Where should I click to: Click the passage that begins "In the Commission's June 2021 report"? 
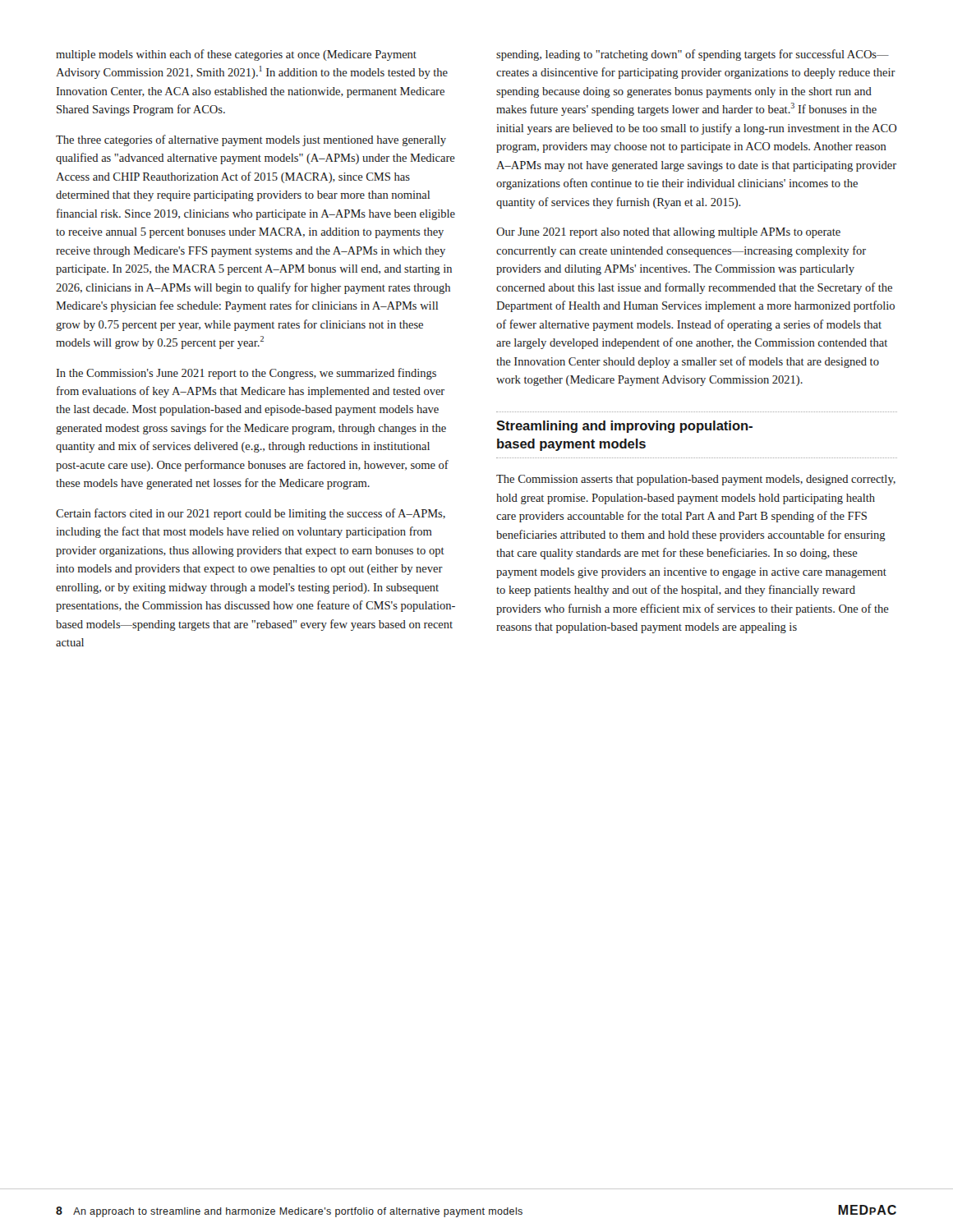click(x=256, y=428)
